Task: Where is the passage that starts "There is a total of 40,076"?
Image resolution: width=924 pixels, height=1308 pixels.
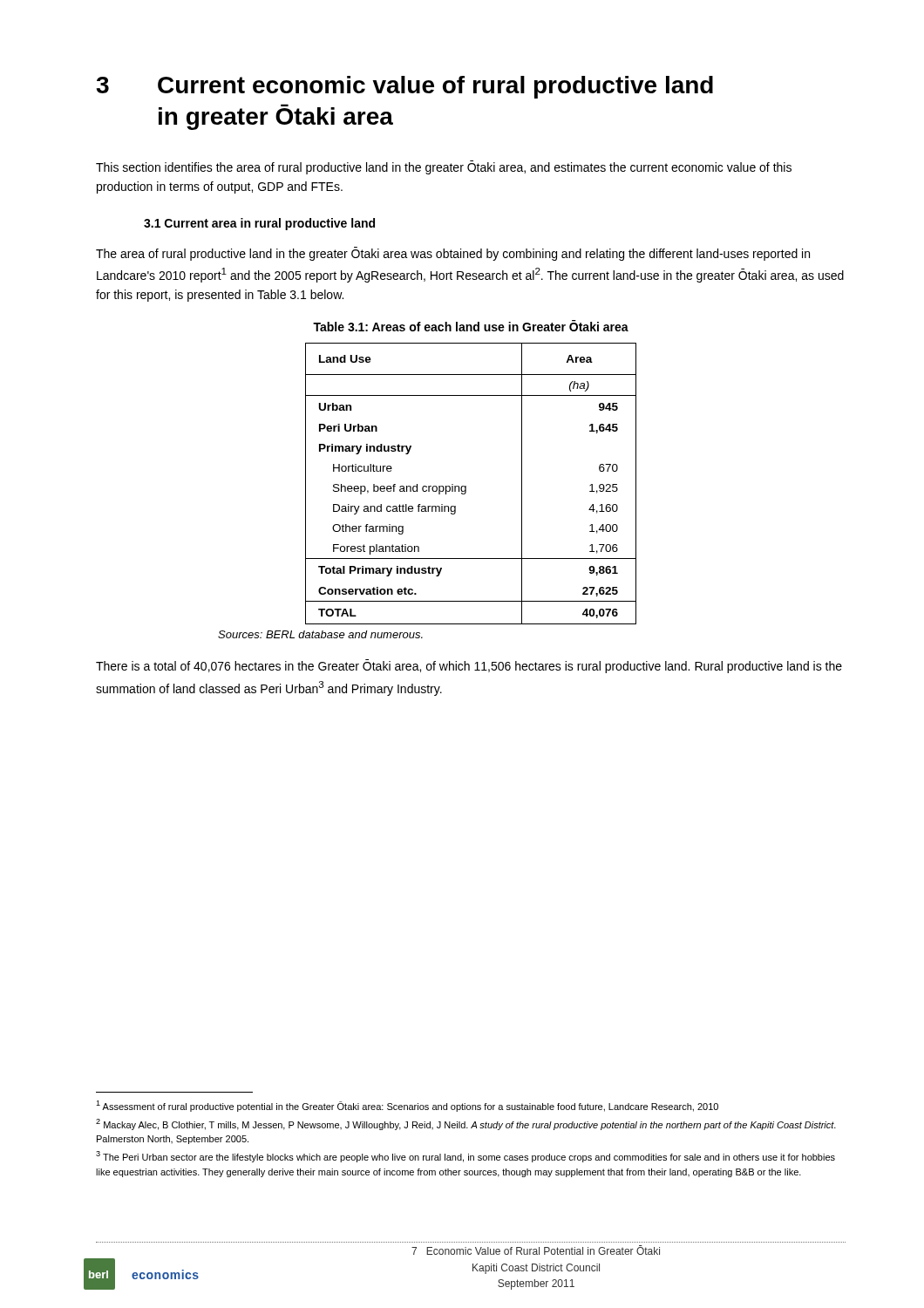Action: pos(469,677)
